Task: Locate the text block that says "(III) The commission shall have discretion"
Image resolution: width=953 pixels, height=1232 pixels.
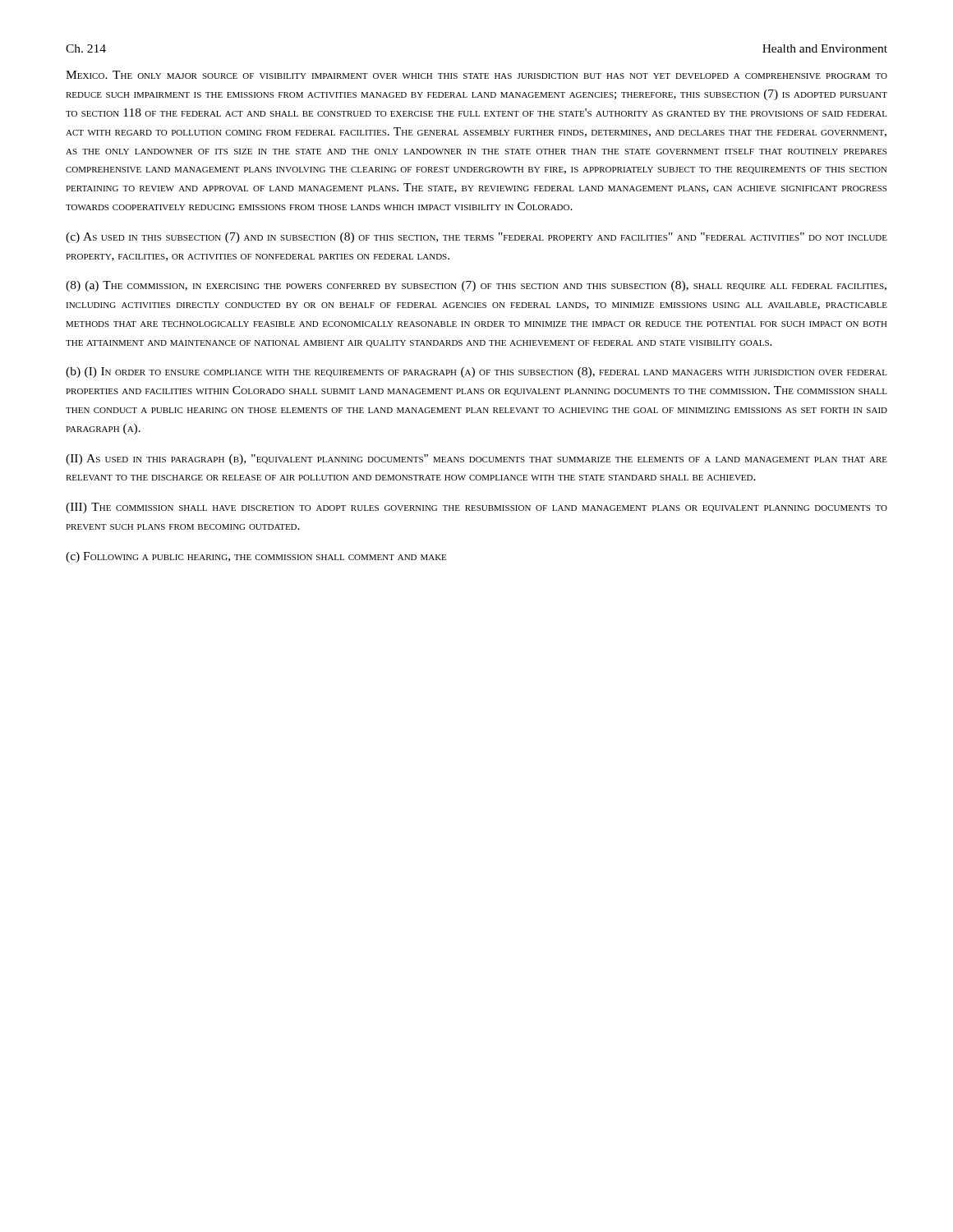Action: click(476, 516)
